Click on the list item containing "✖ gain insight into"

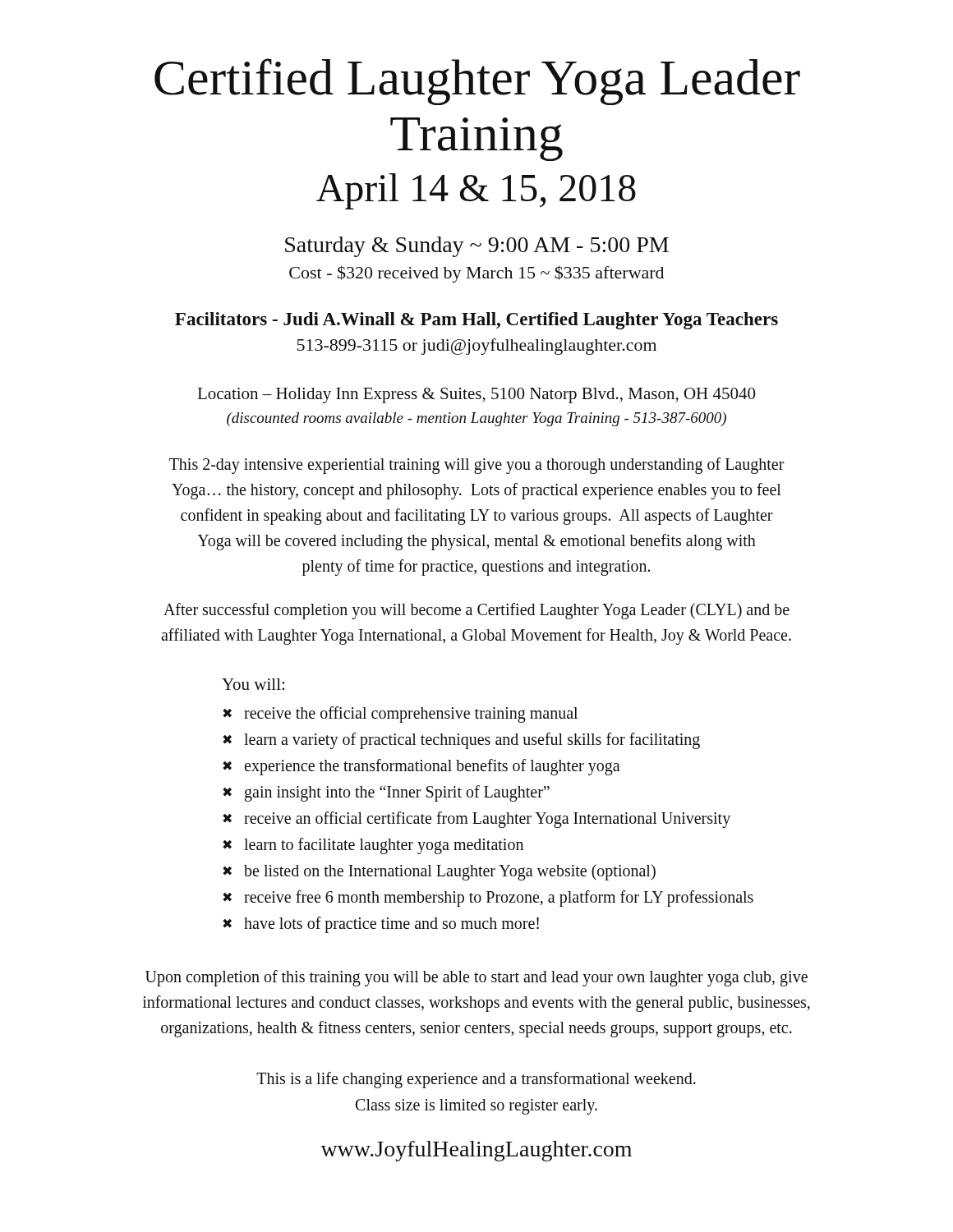(386, 792)
